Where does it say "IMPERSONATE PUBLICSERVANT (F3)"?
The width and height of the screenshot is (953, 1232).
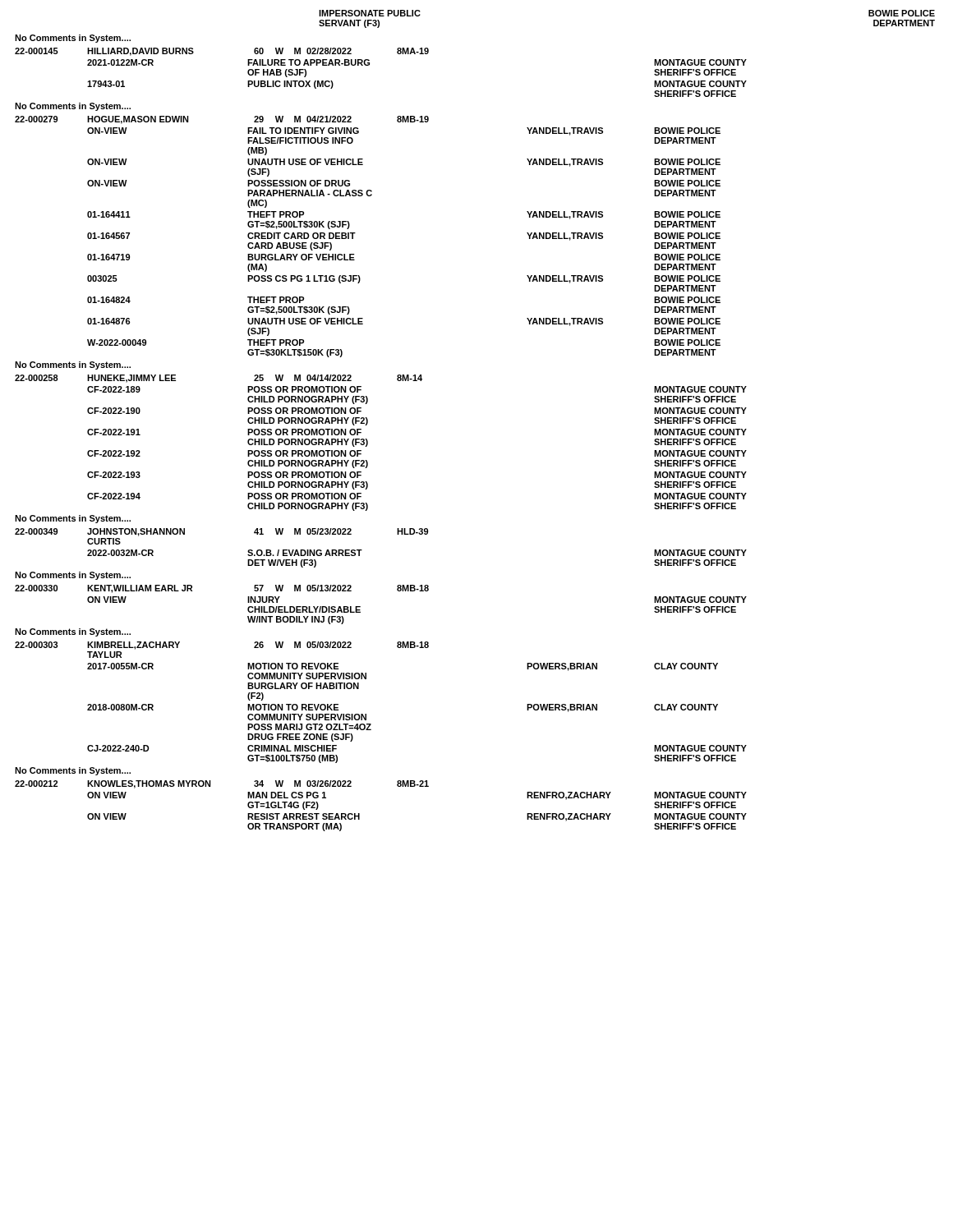(370, 18)
